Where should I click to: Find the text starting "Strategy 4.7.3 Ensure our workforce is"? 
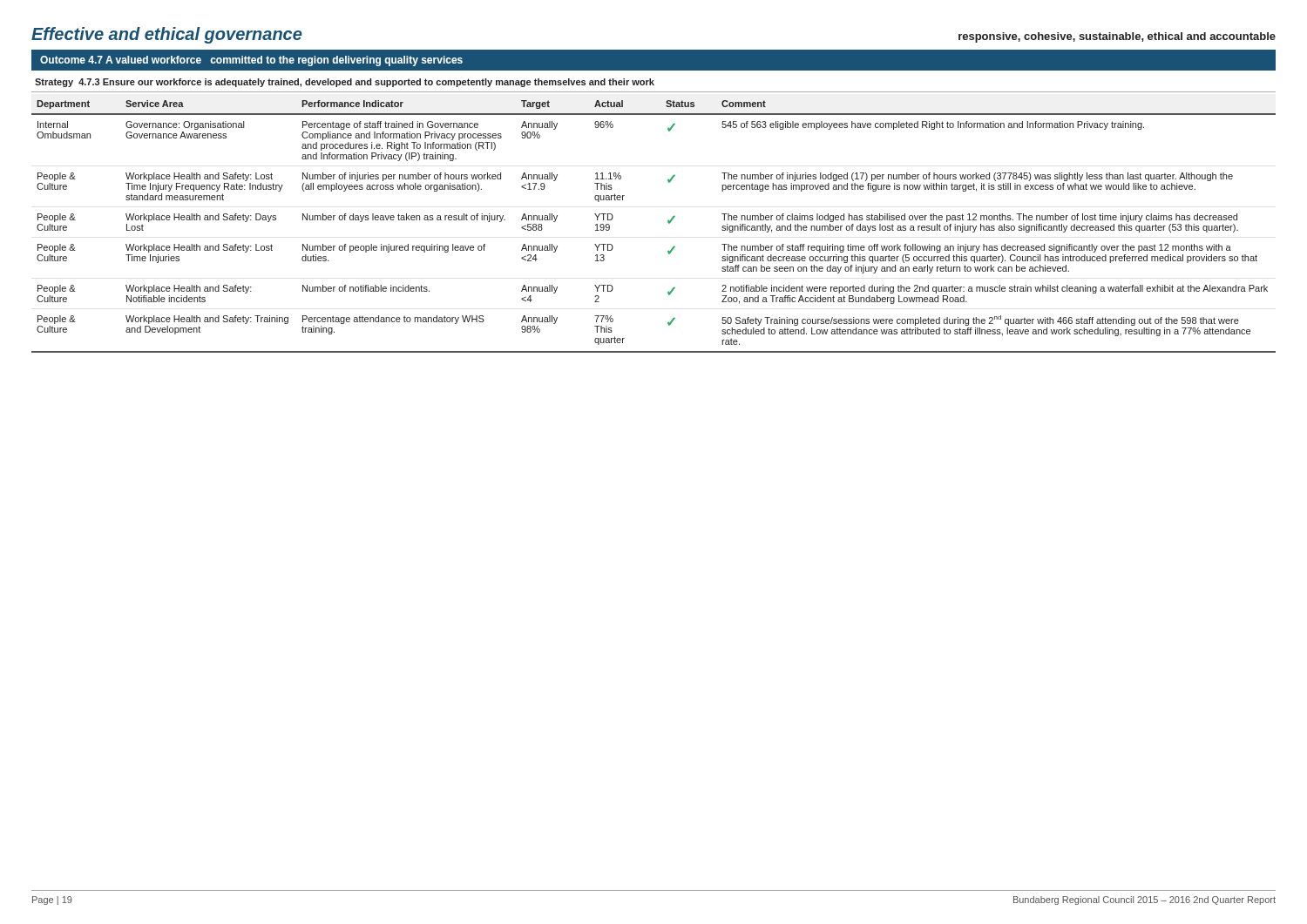(345, 82)
